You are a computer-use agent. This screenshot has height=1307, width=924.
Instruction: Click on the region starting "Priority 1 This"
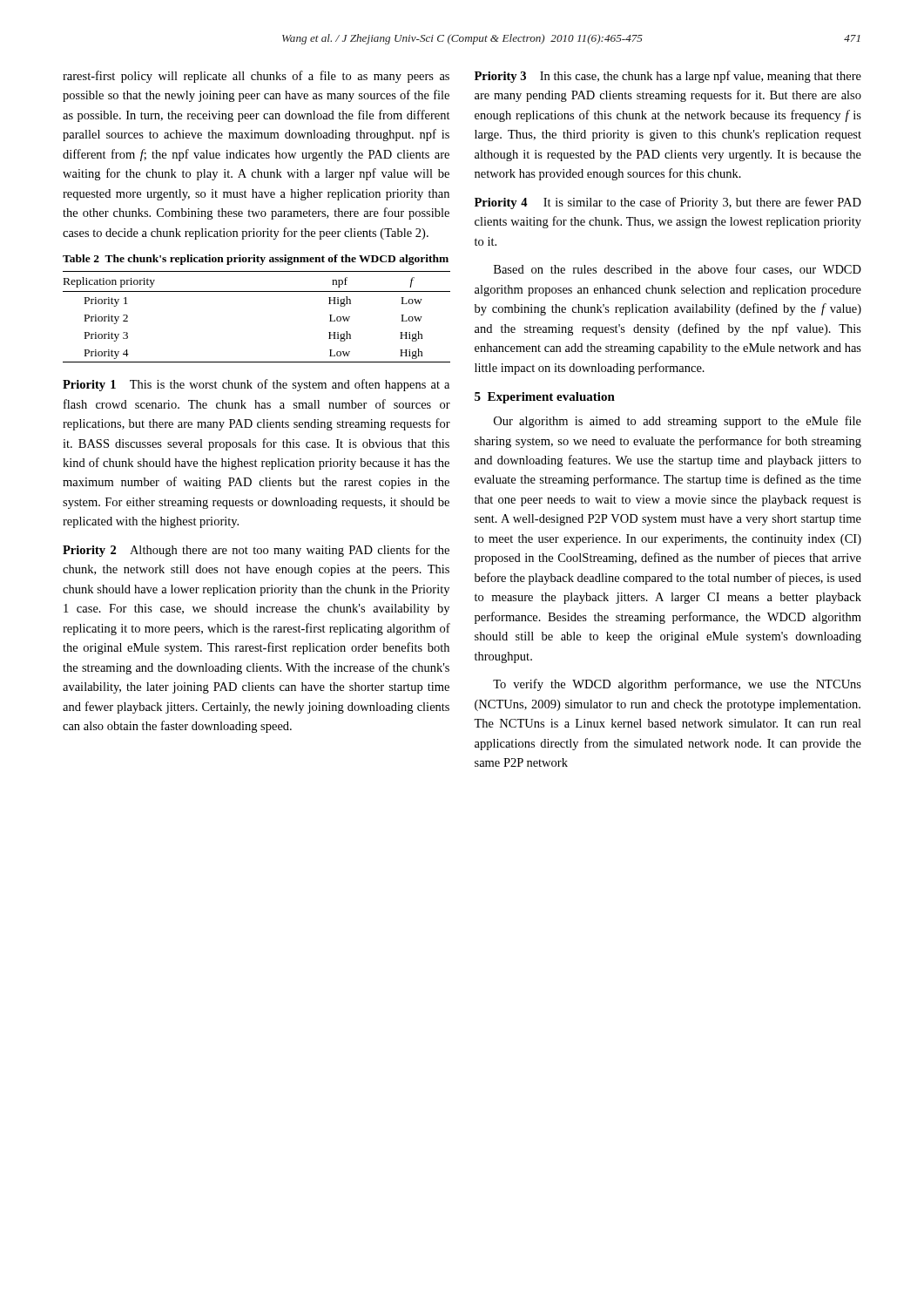click(256, 453)
